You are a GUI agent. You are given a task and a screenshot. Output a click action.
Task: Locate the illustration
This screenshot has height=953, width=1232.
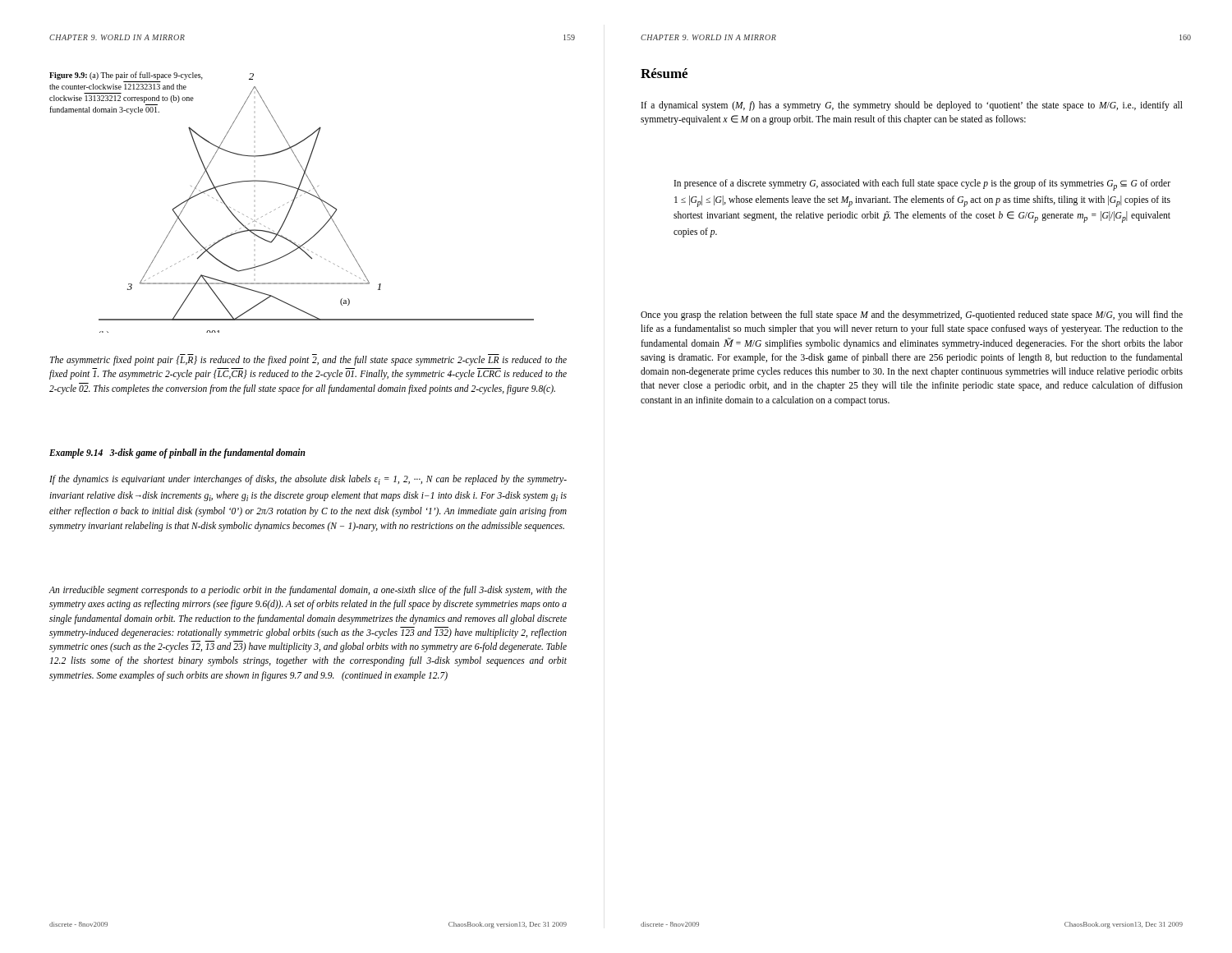pos(312,197)
